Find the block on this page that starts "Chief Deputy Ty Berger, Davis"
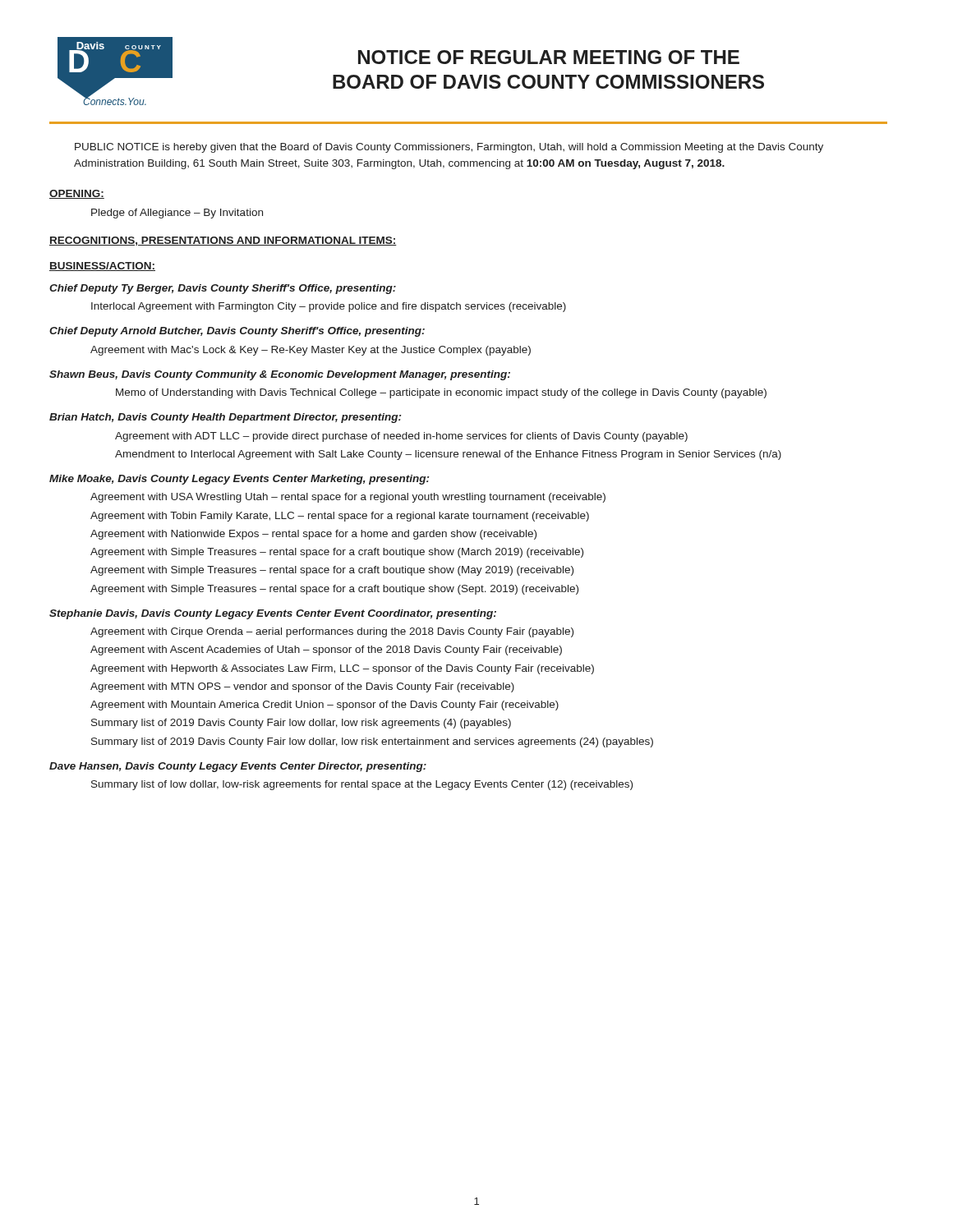 [x=223, y=288]
